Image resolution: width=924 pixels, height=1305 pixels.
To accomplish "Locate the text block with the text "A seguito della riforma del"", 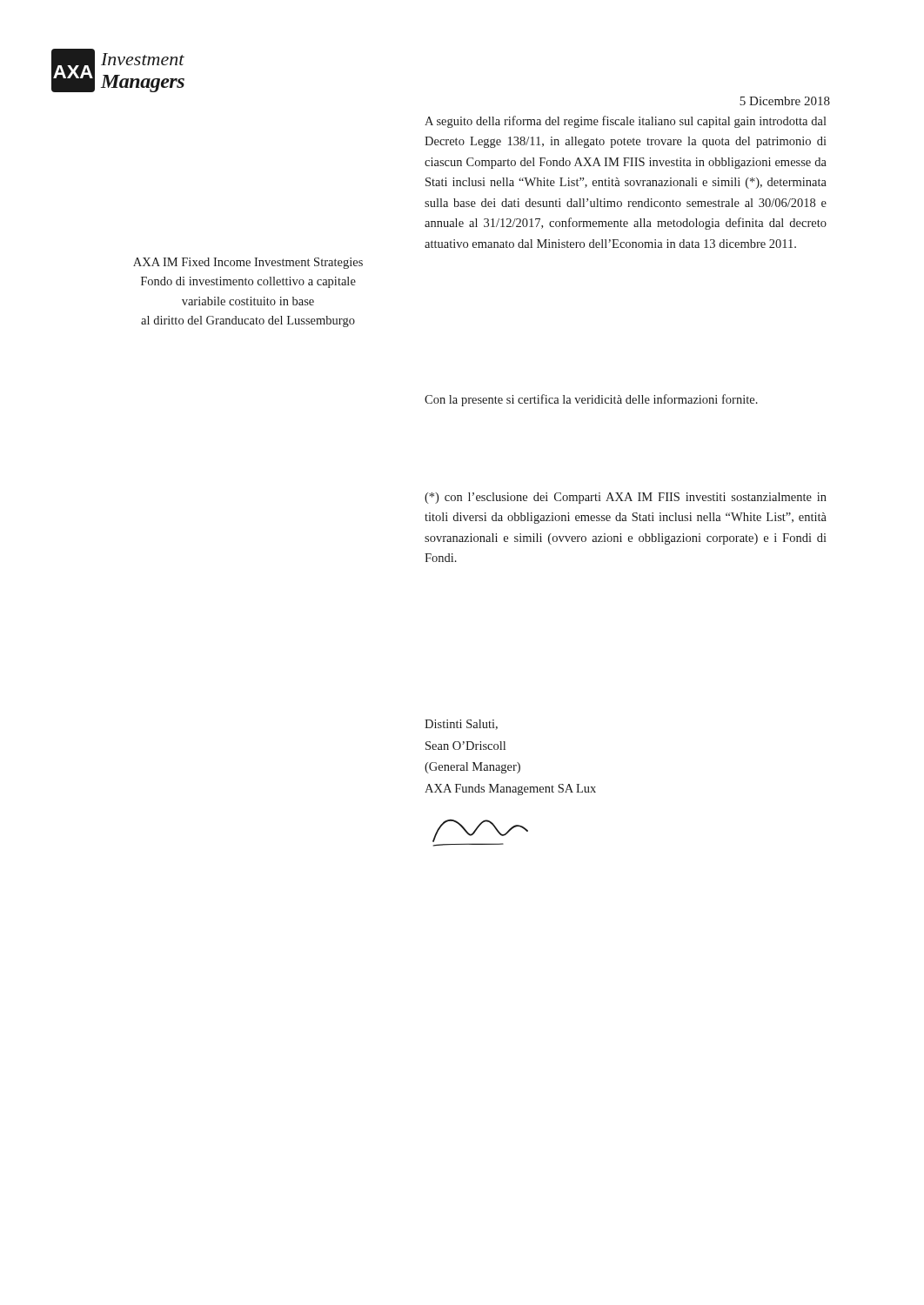I will pyautogui.click(x=626, y=182).
